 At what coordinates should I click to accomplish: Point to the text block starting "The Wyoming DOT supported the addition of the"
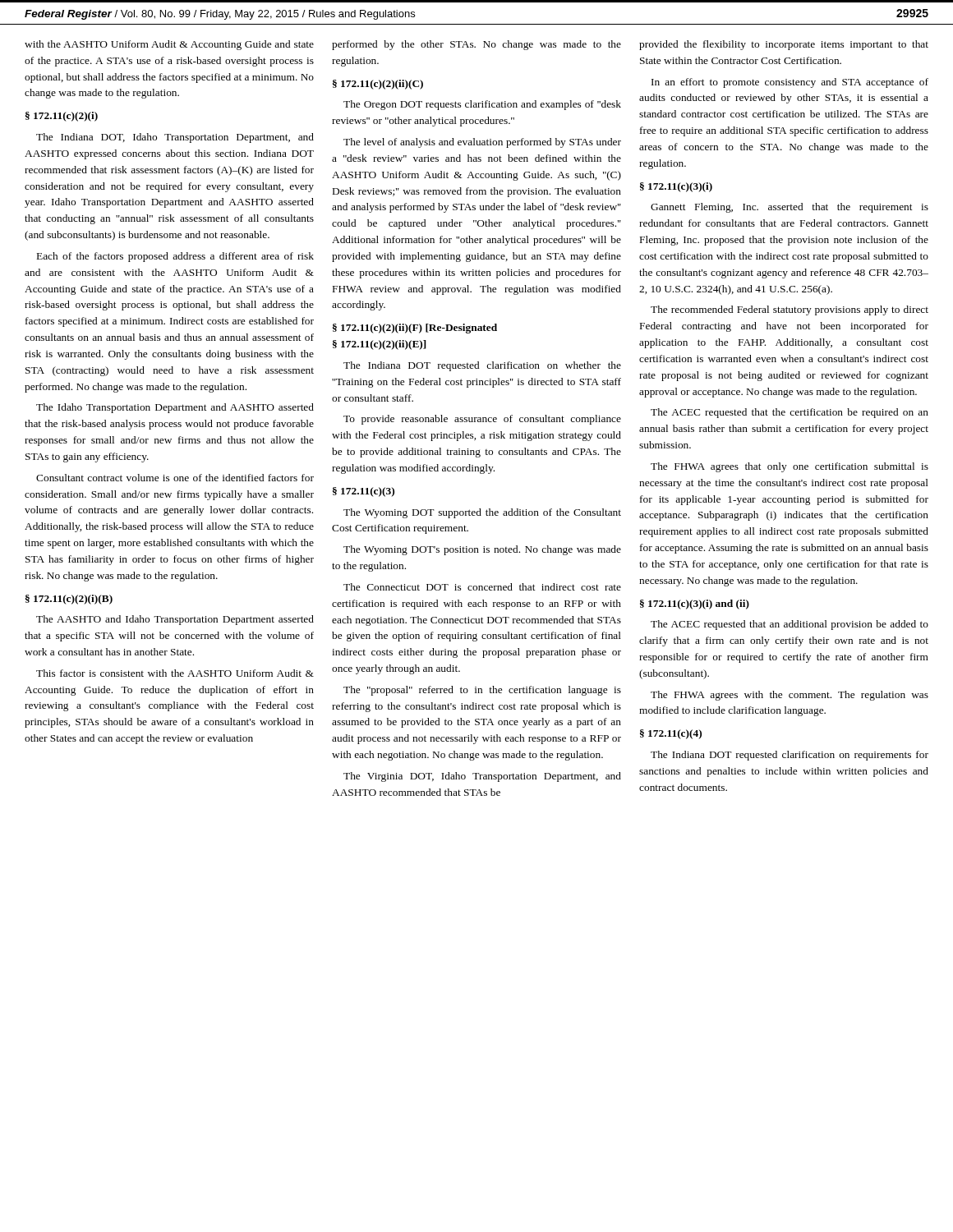(x=476, y=652)
